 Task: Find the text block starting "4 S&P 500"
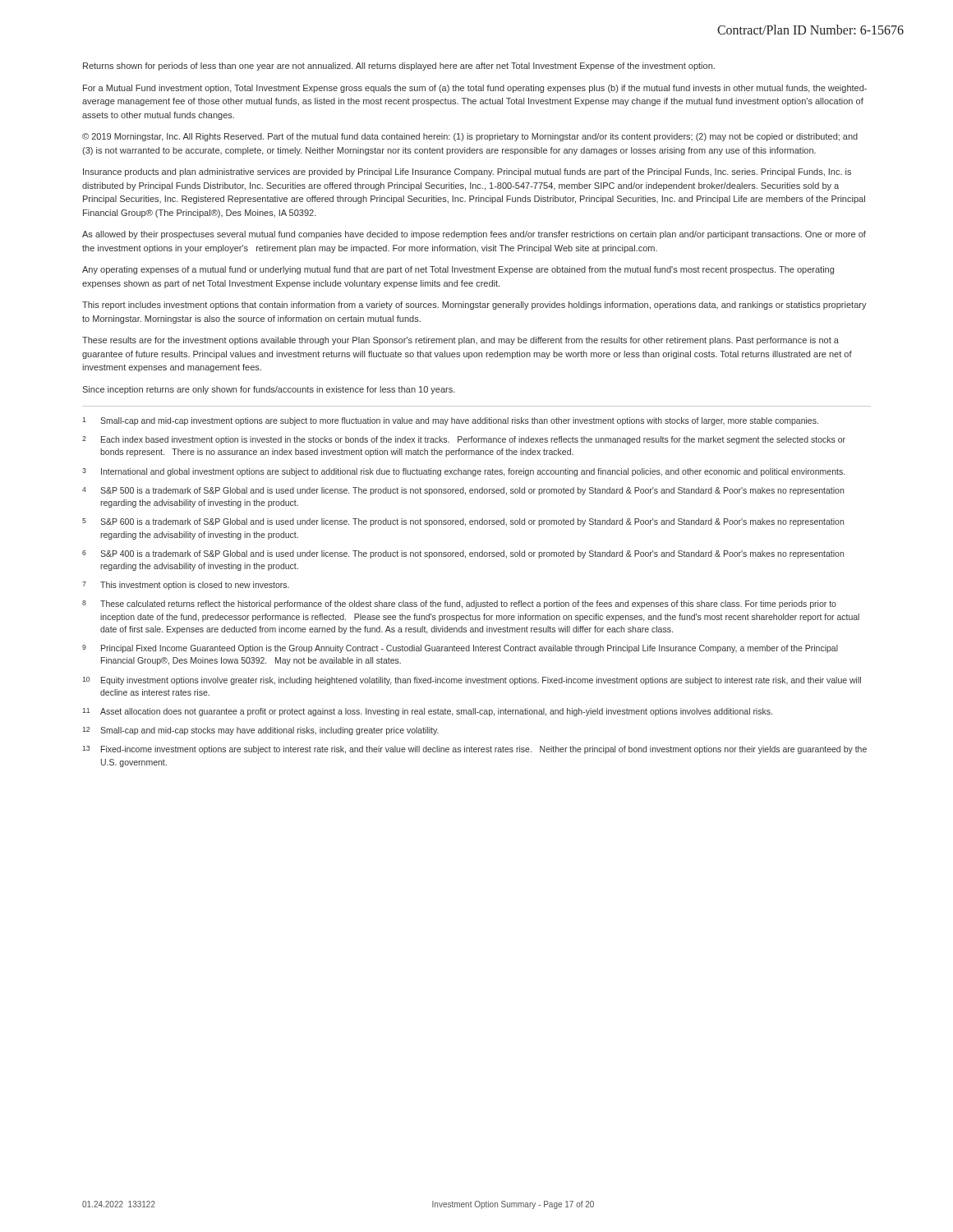click(463, 496)
